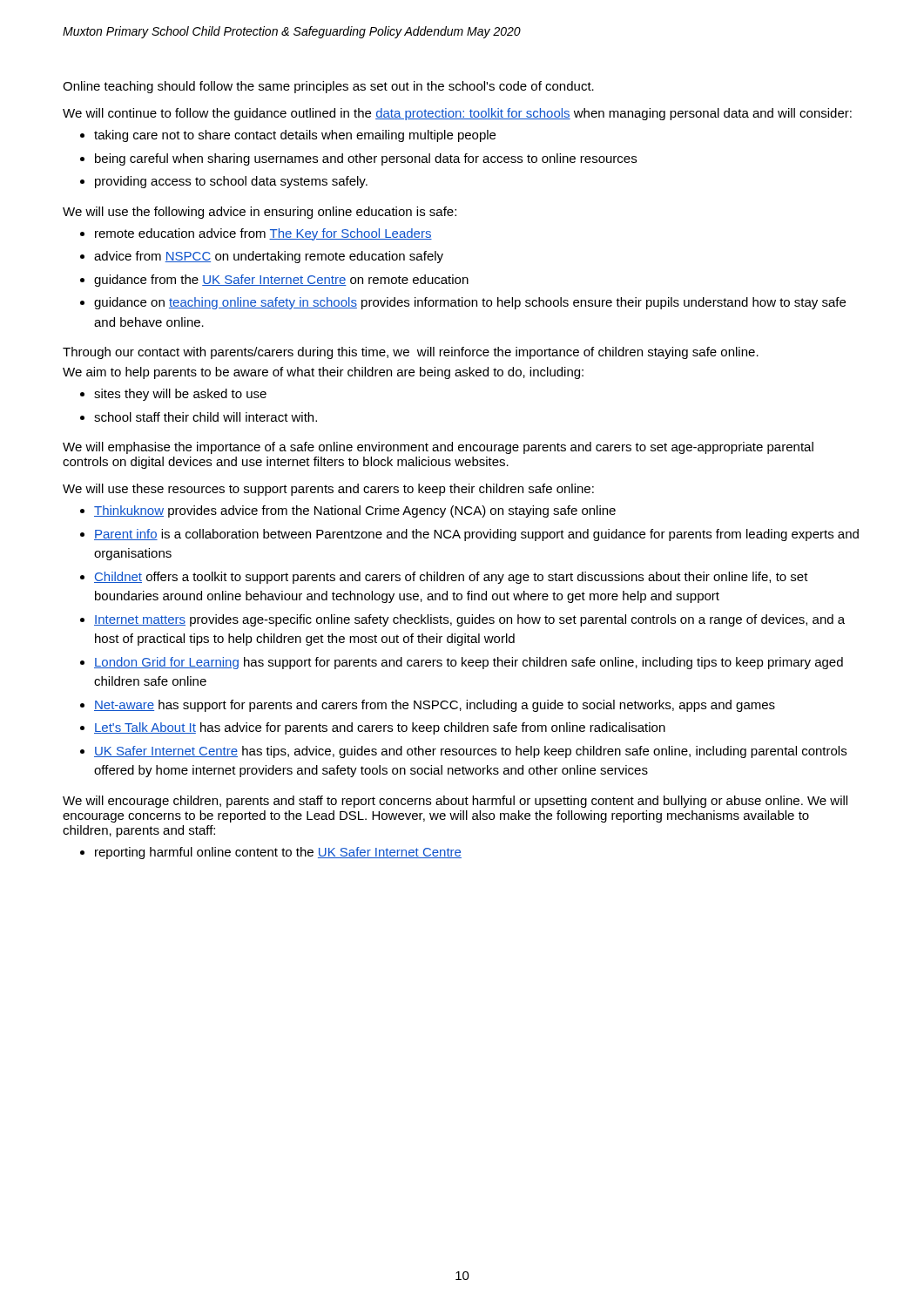Click on the list item that reads "providing access to school"
924x1307 pixels.
(x=231, y=181)
